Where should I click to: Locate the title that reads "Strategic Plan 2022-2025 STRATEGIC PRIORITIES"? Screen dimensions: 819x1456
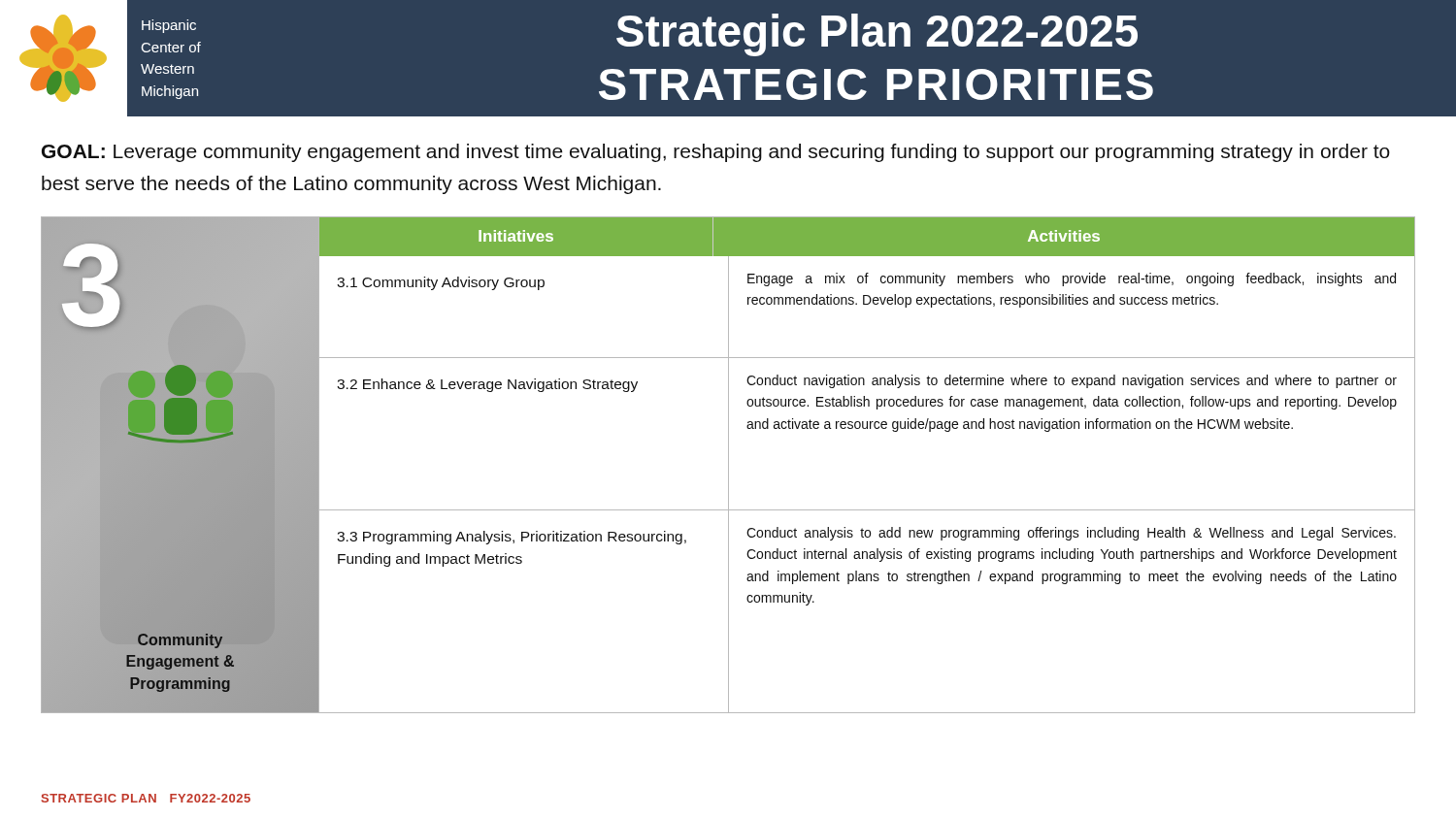coord(877,58)
